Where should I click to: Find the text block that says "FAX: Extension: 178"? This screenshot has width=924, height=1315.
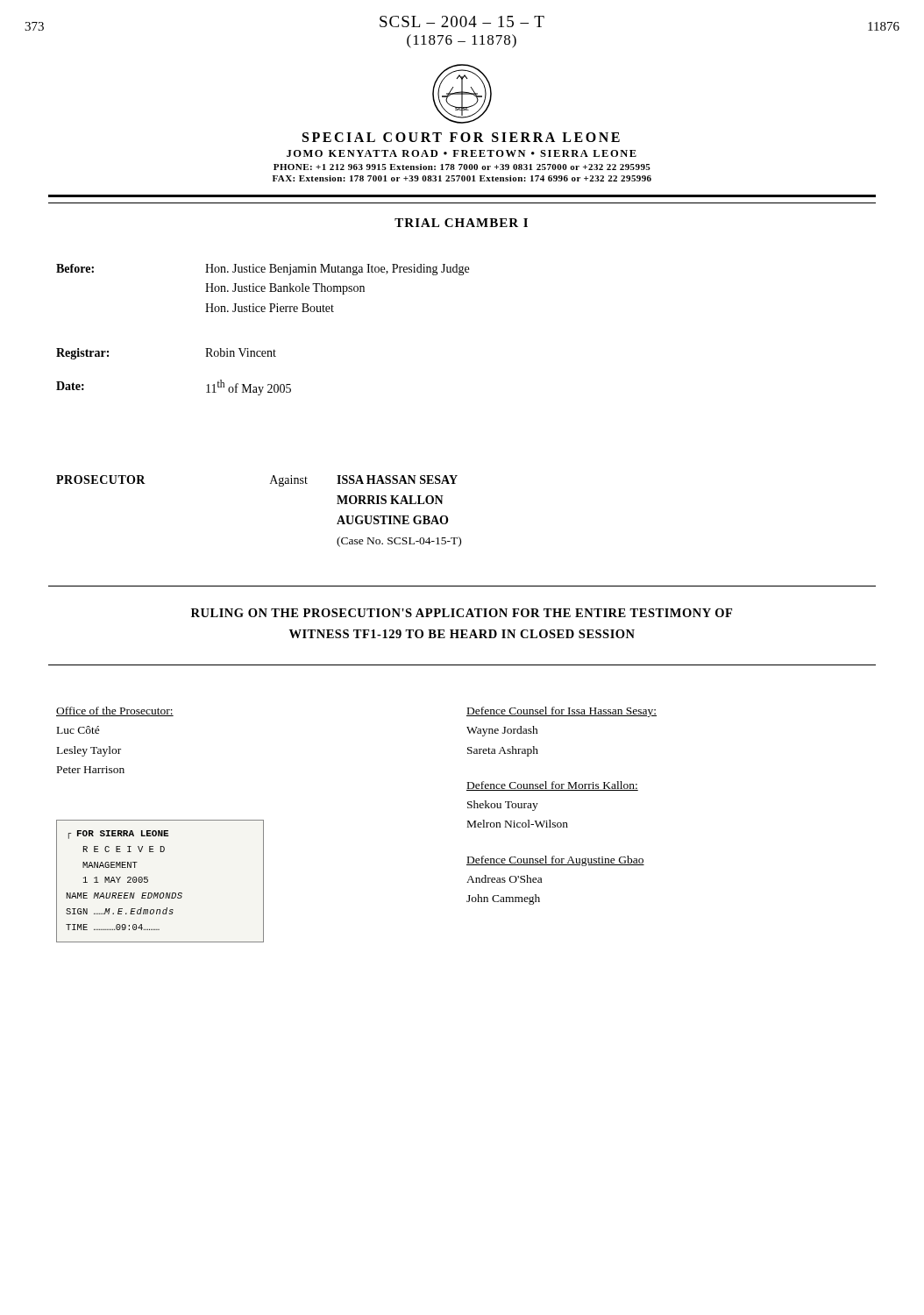tap(462, 178)
